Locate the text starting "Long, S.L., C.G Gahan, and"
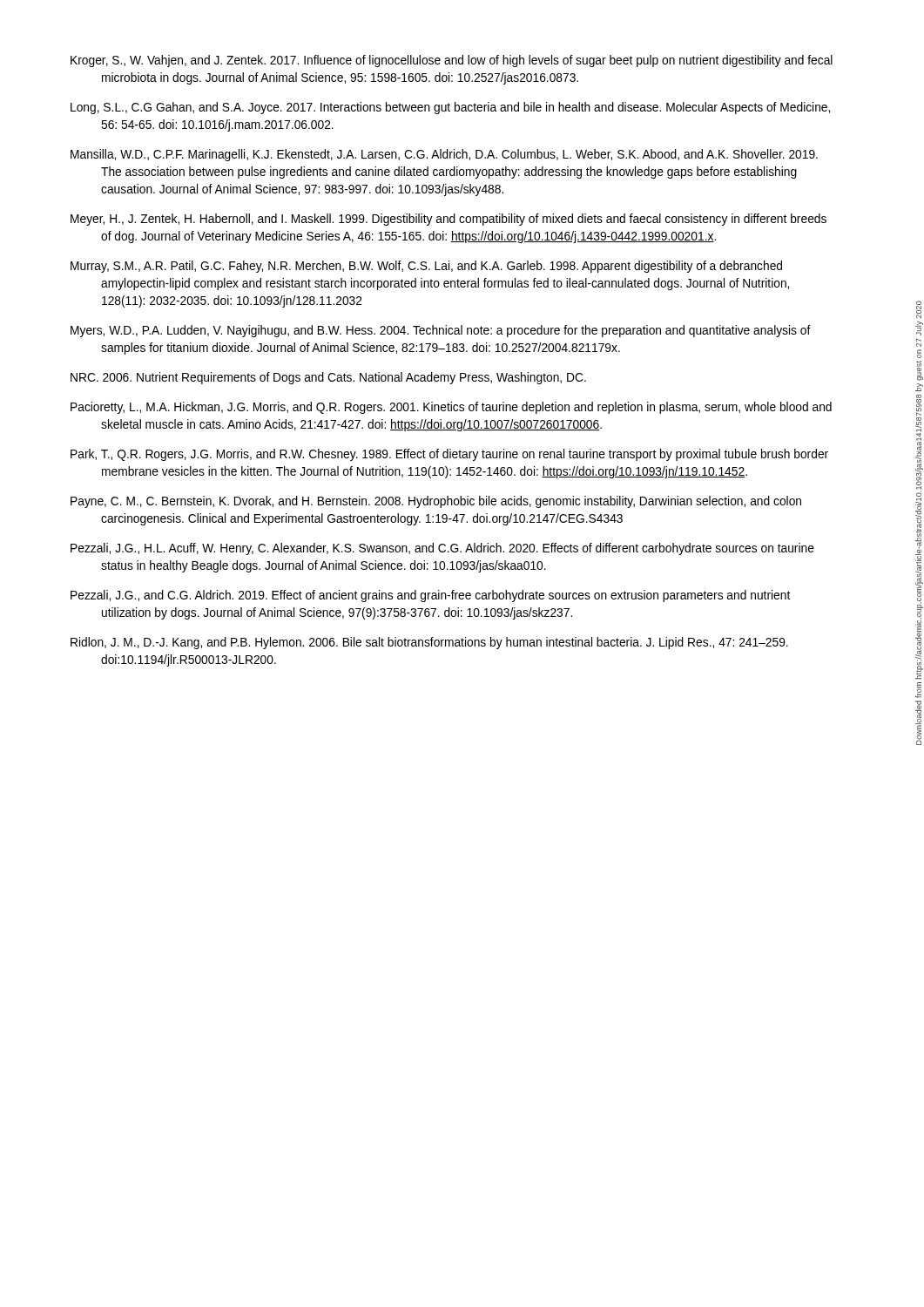Viewport: 924px width, 1307px height. click(x=450, y=116)
